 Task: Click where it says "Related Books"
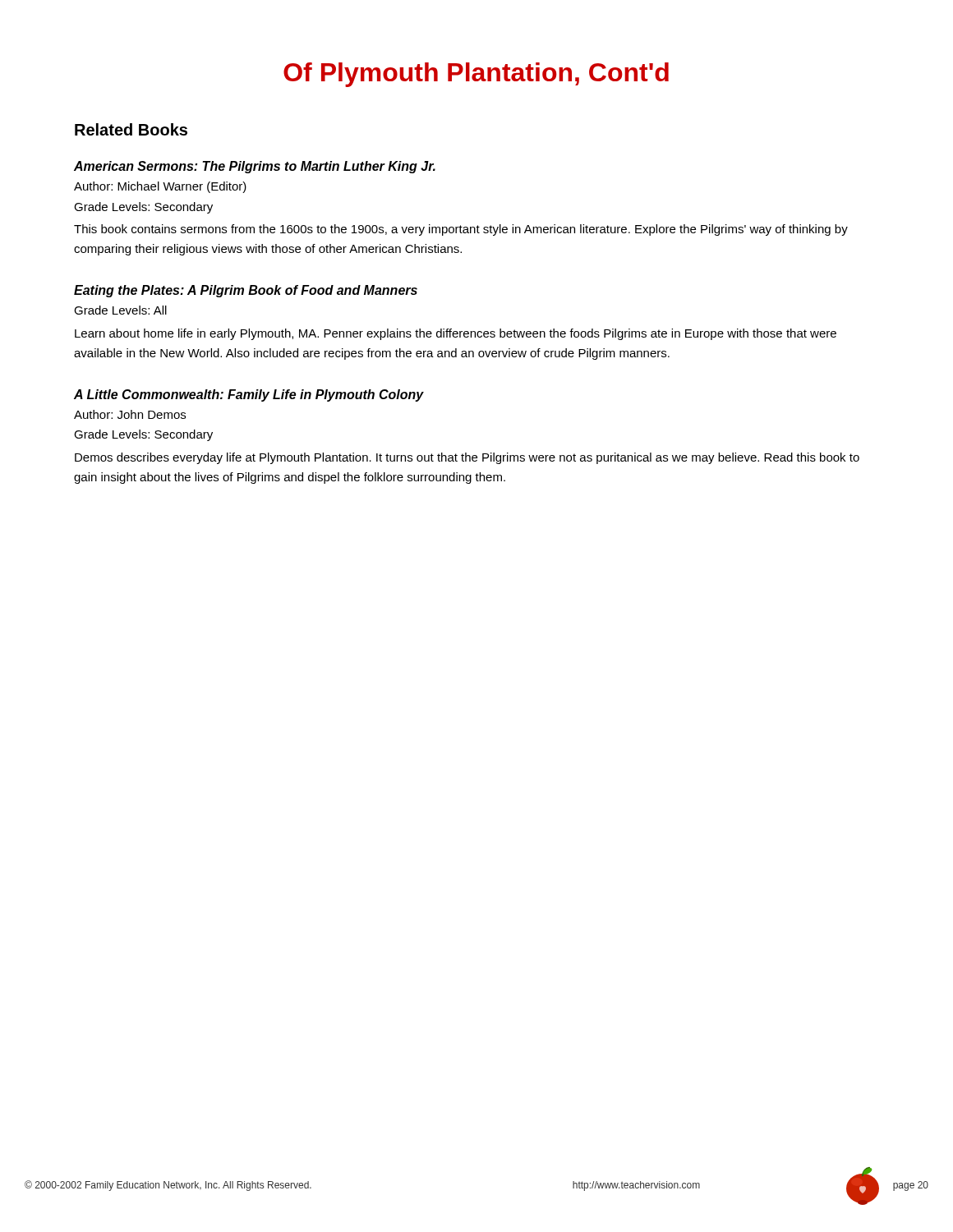131,130
